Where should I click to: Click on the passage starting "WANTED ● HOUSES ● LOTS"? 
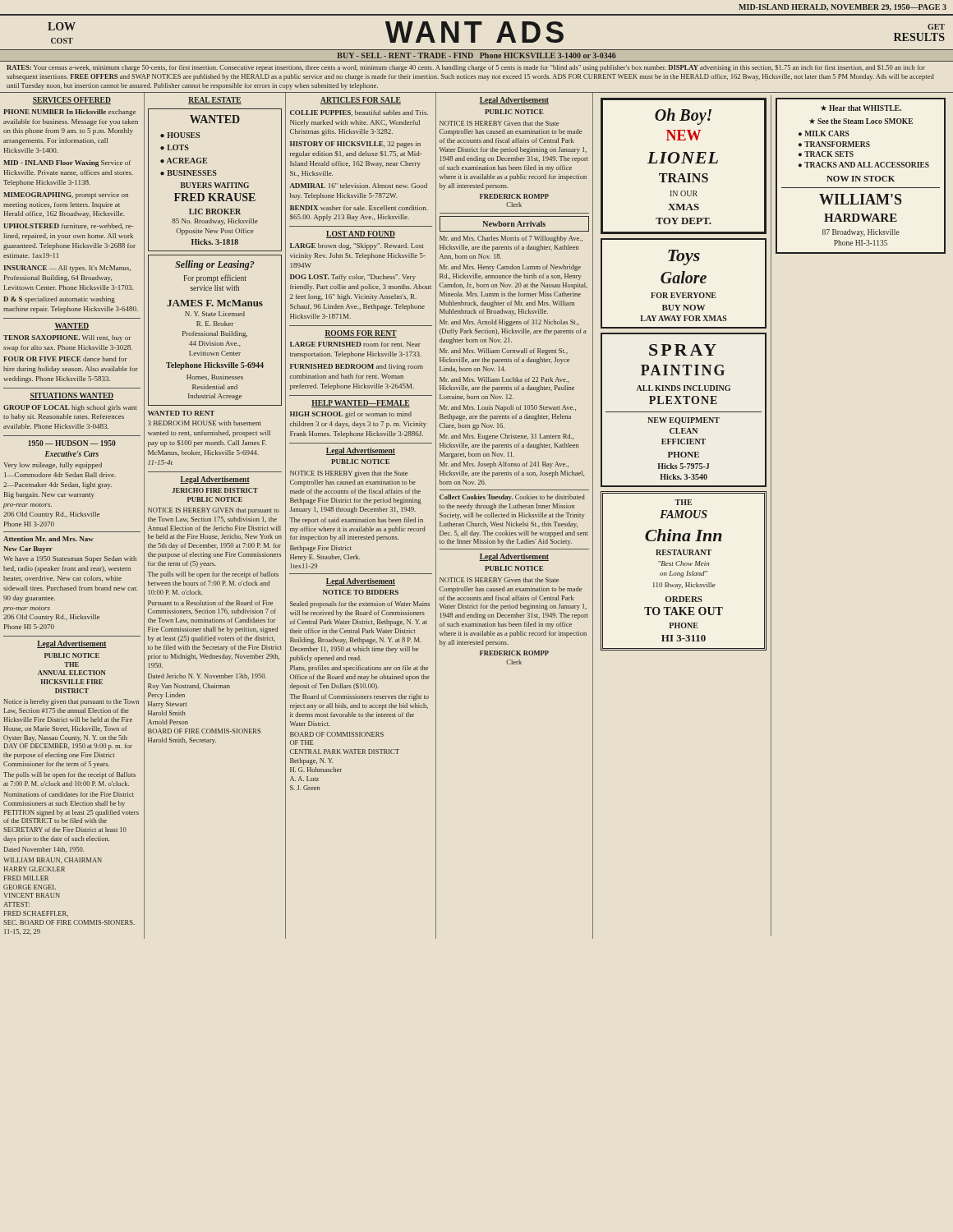tap(215, 180)
